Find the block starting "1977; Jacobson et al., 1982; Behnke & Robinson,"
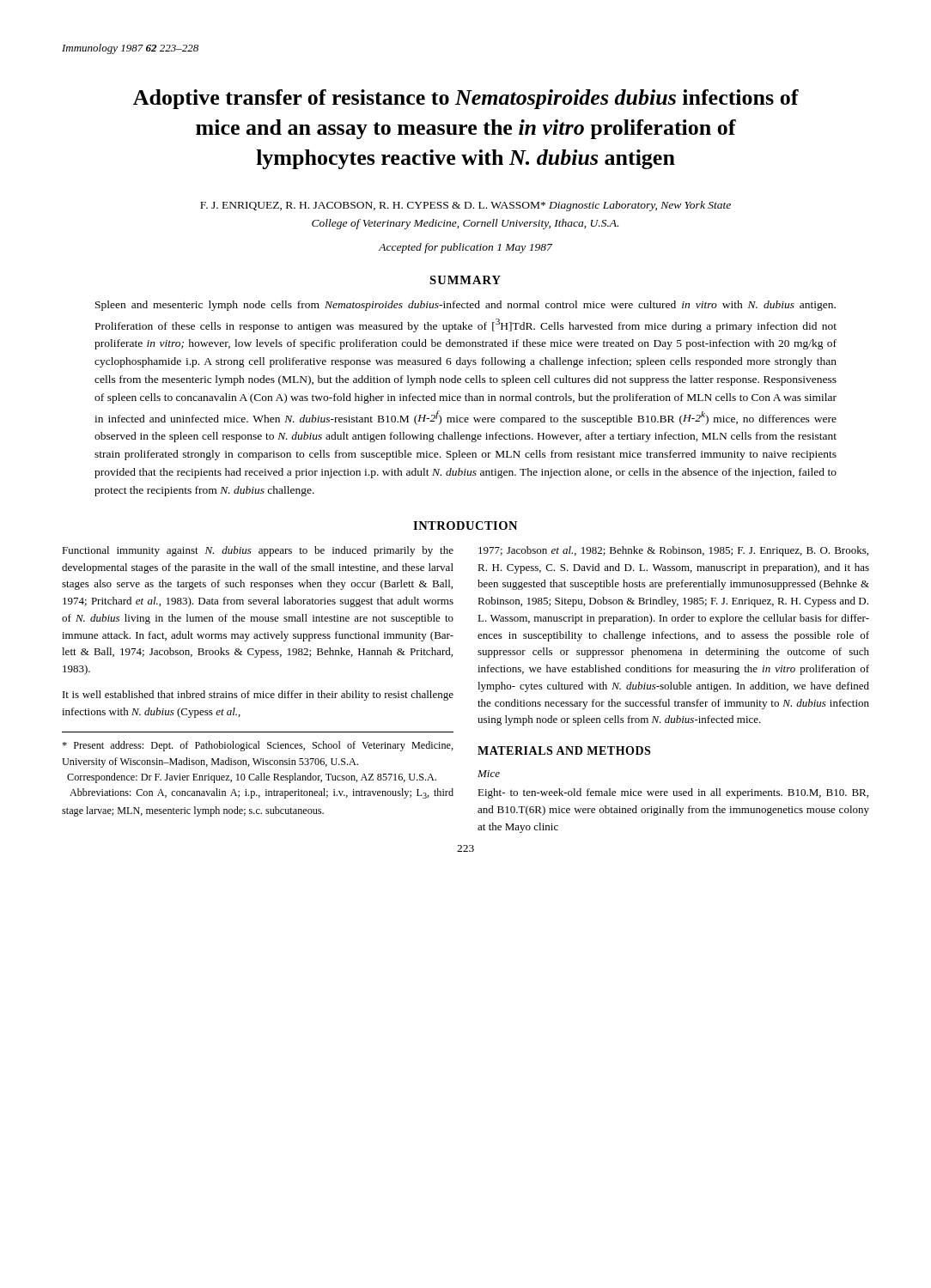931x1288 pixels. coord(673,635)
